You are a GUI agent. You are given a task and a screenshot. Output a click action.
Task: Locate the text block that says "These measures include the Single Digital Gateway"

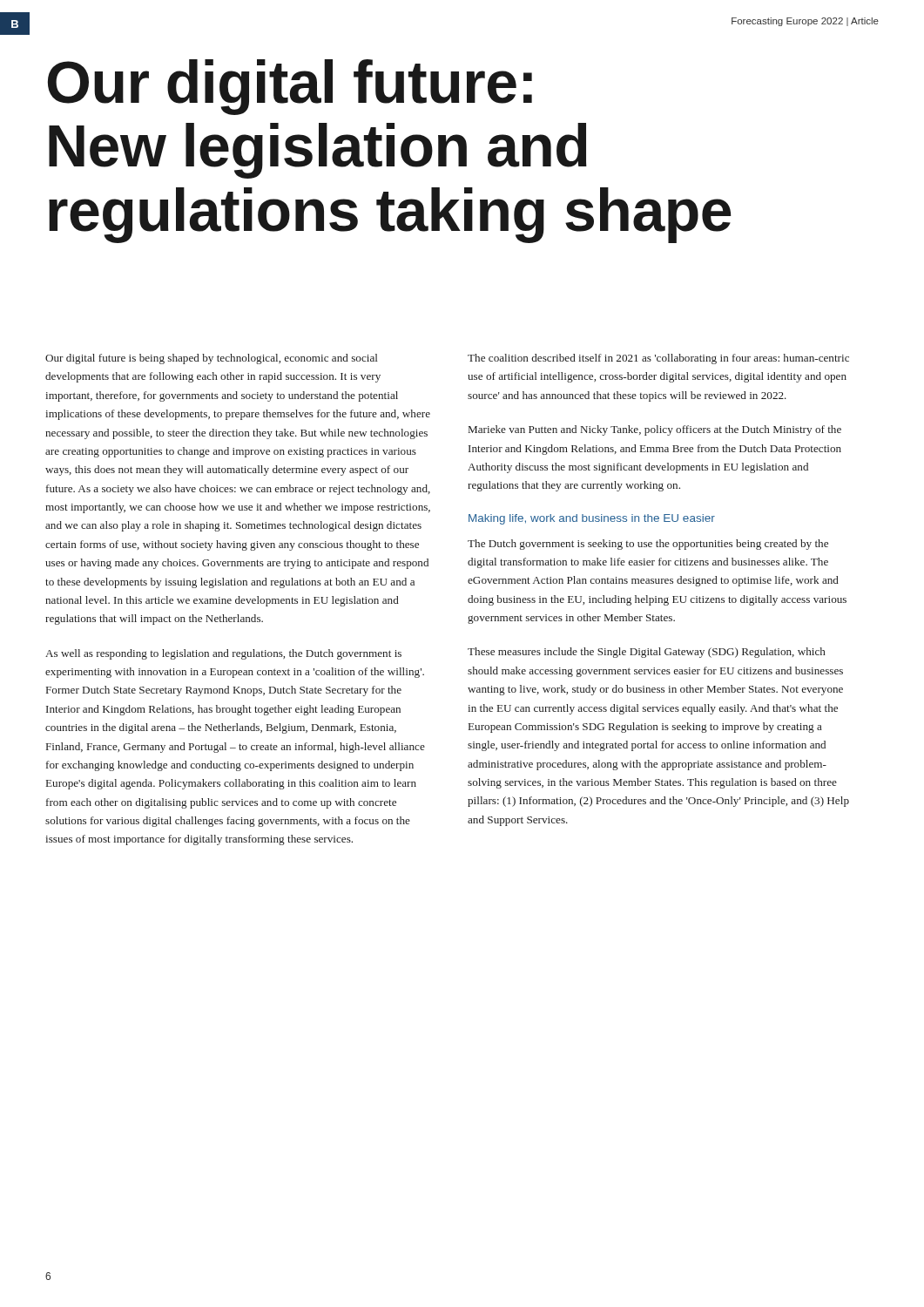point(658,735)
